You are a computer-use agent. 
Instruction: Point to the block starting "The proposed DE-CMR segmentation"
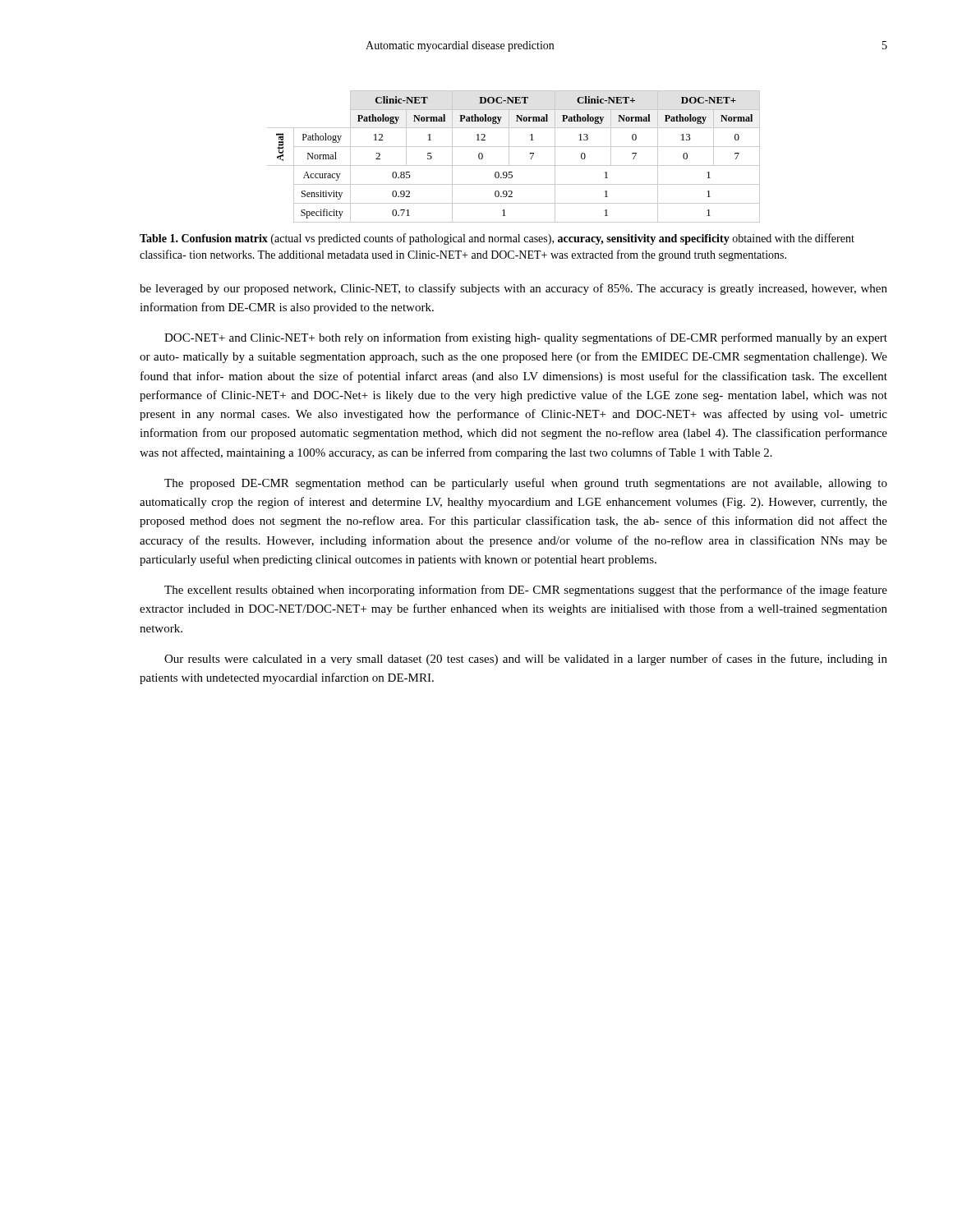click(x=513, y=521)
